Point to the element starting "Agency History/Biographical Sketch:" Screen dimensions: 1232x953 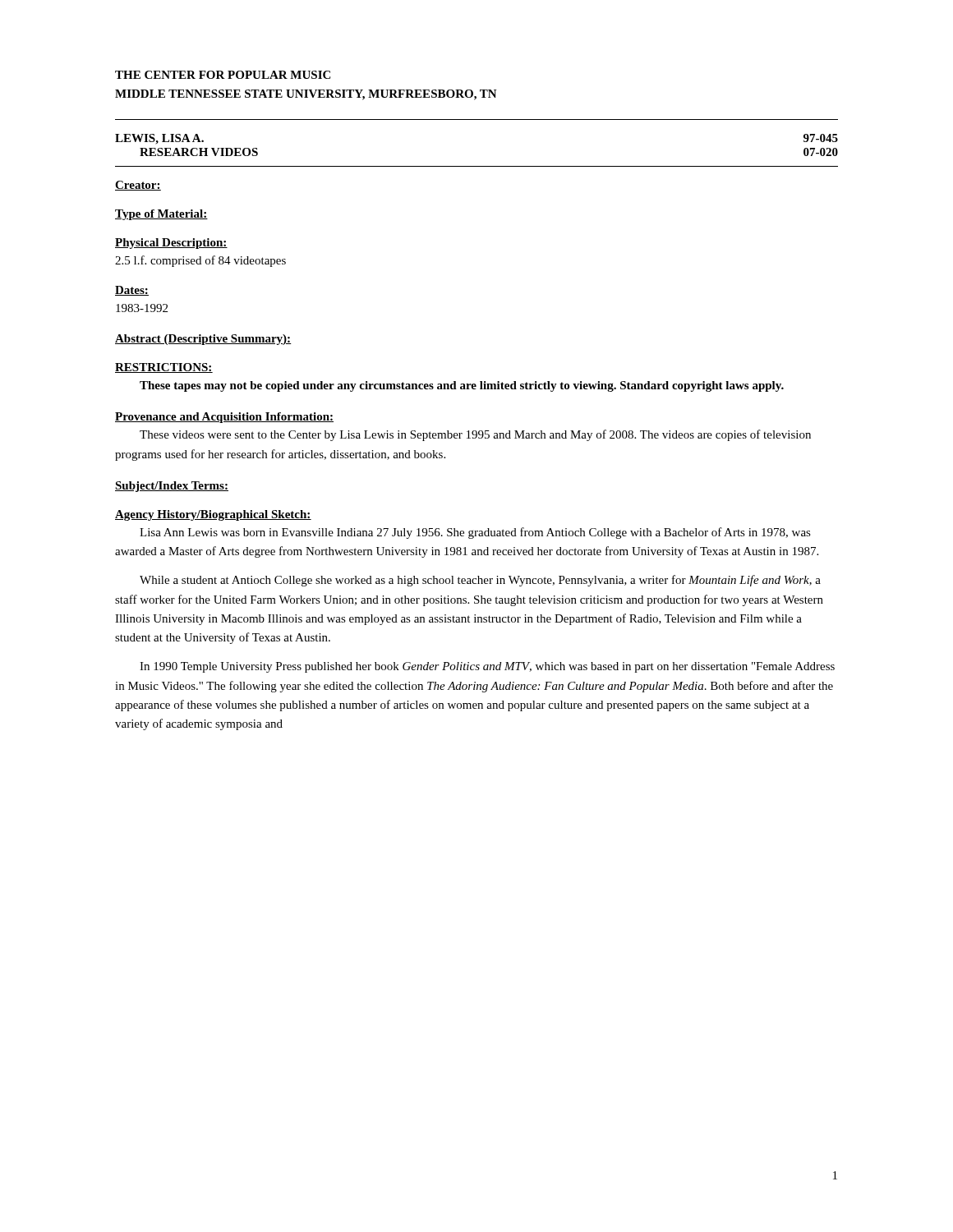(x=213, y=514)
